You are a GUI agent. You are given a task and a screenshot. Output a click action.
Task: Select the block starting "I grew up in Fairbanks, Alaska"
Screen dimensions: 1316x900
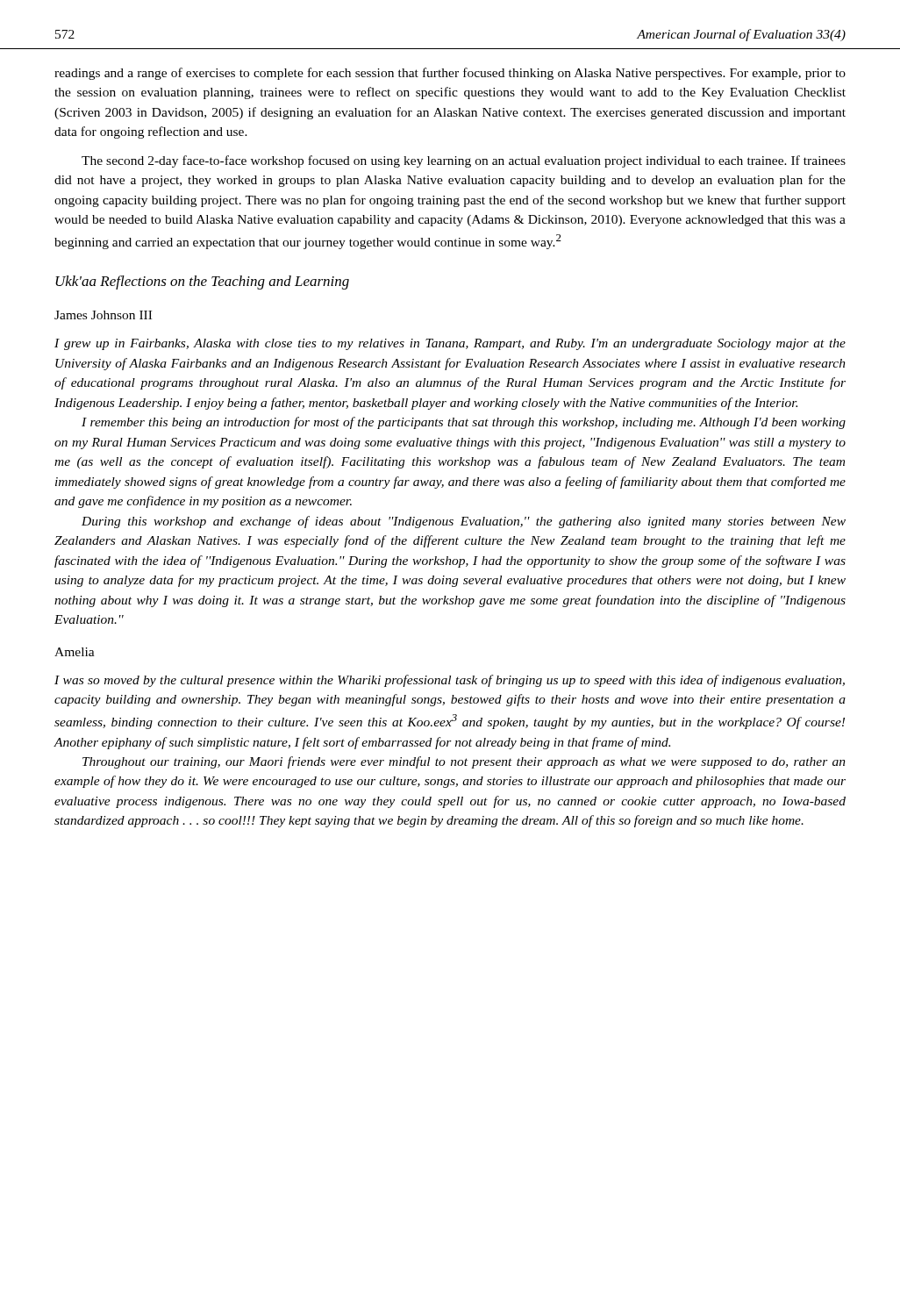click(450, 482)
